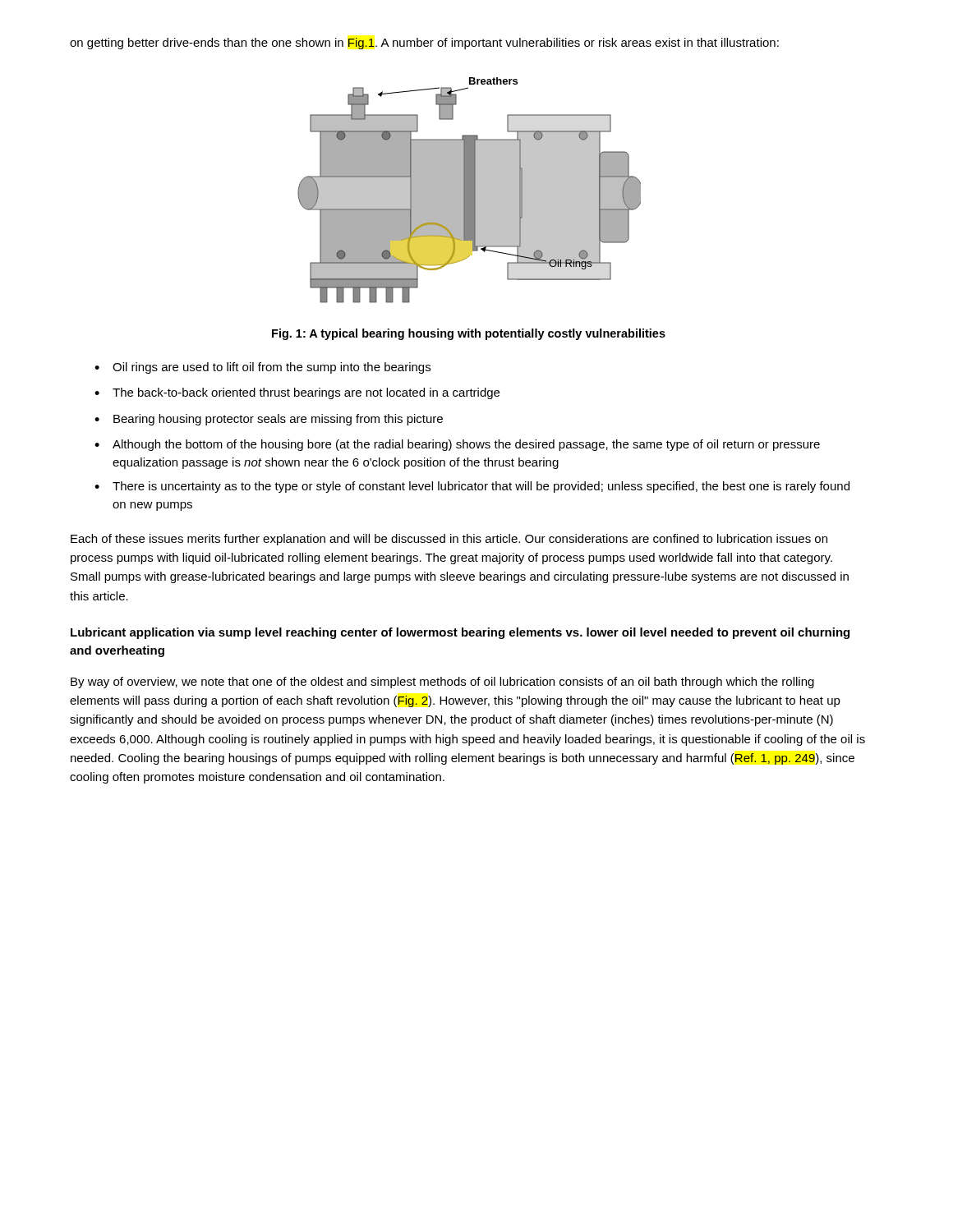Point to the block beginning "By way of overview,"
Screen dimensions: 1232x953
click(468, 729)
